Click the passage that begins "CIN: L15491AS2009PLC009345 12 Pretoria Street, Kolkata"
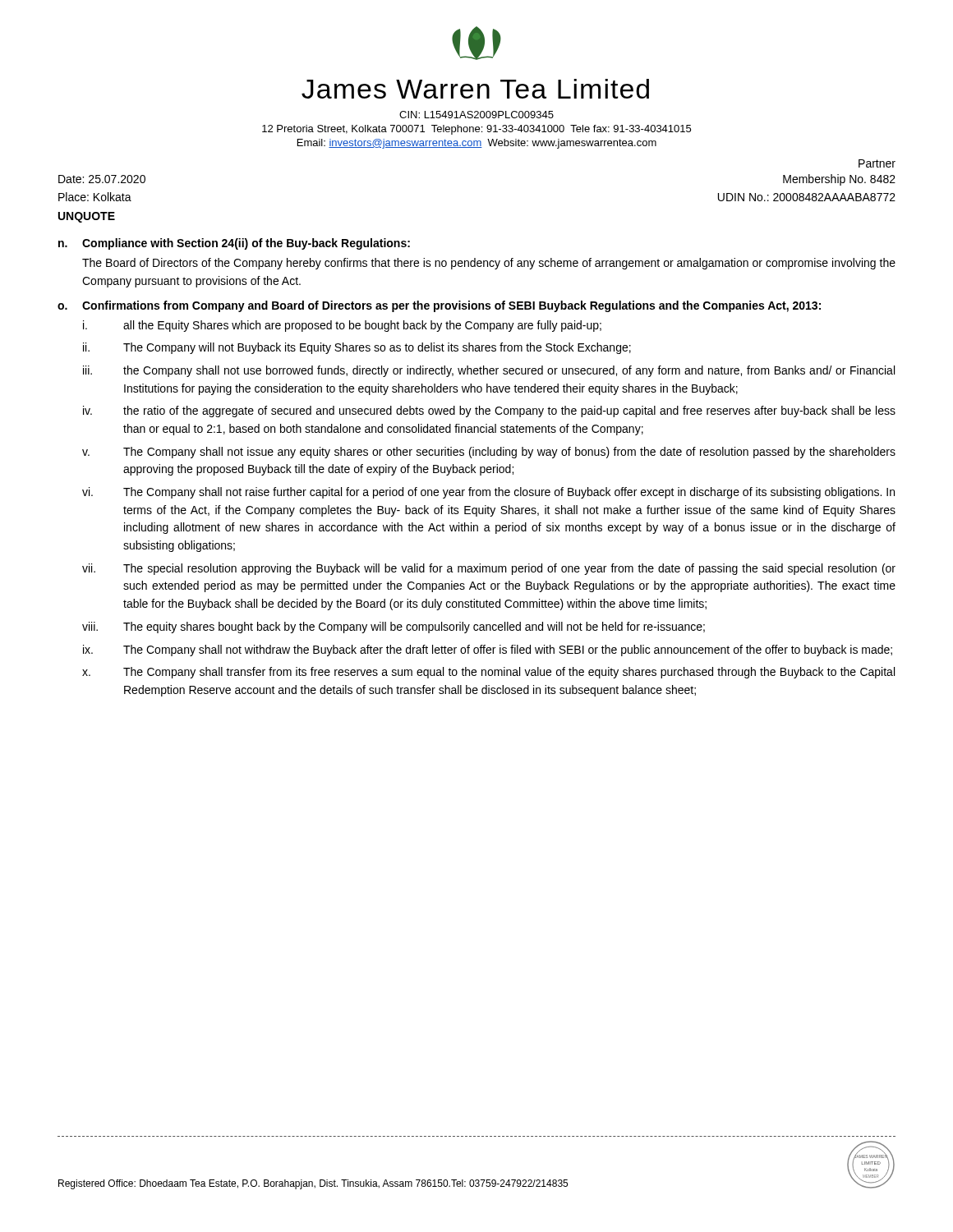The height and width of the screenshot is (1232, 953). coord(476,129)
